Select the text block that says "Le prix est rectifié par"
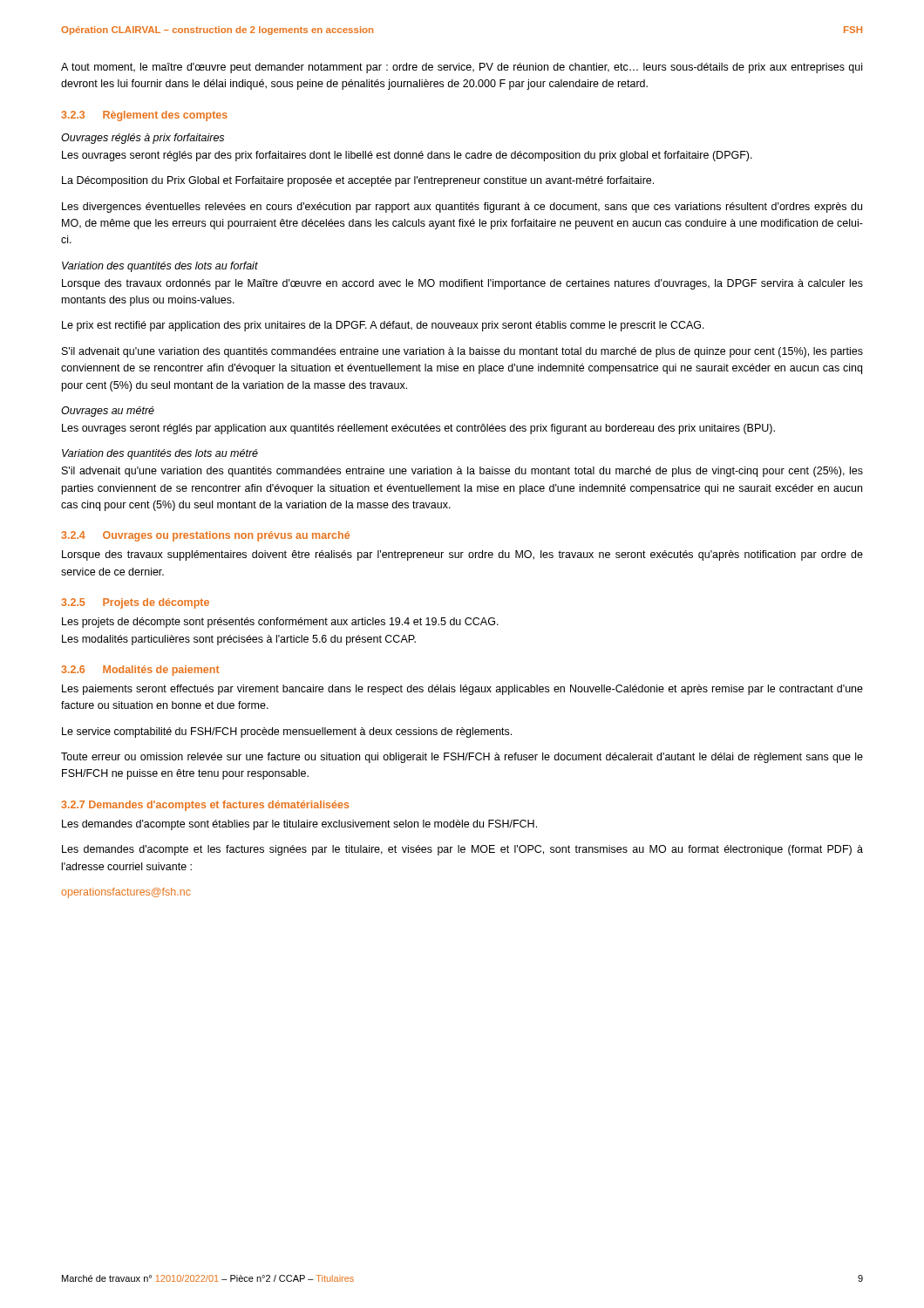This screenshot has width=924, height=1308. click(x=383, y=326)
